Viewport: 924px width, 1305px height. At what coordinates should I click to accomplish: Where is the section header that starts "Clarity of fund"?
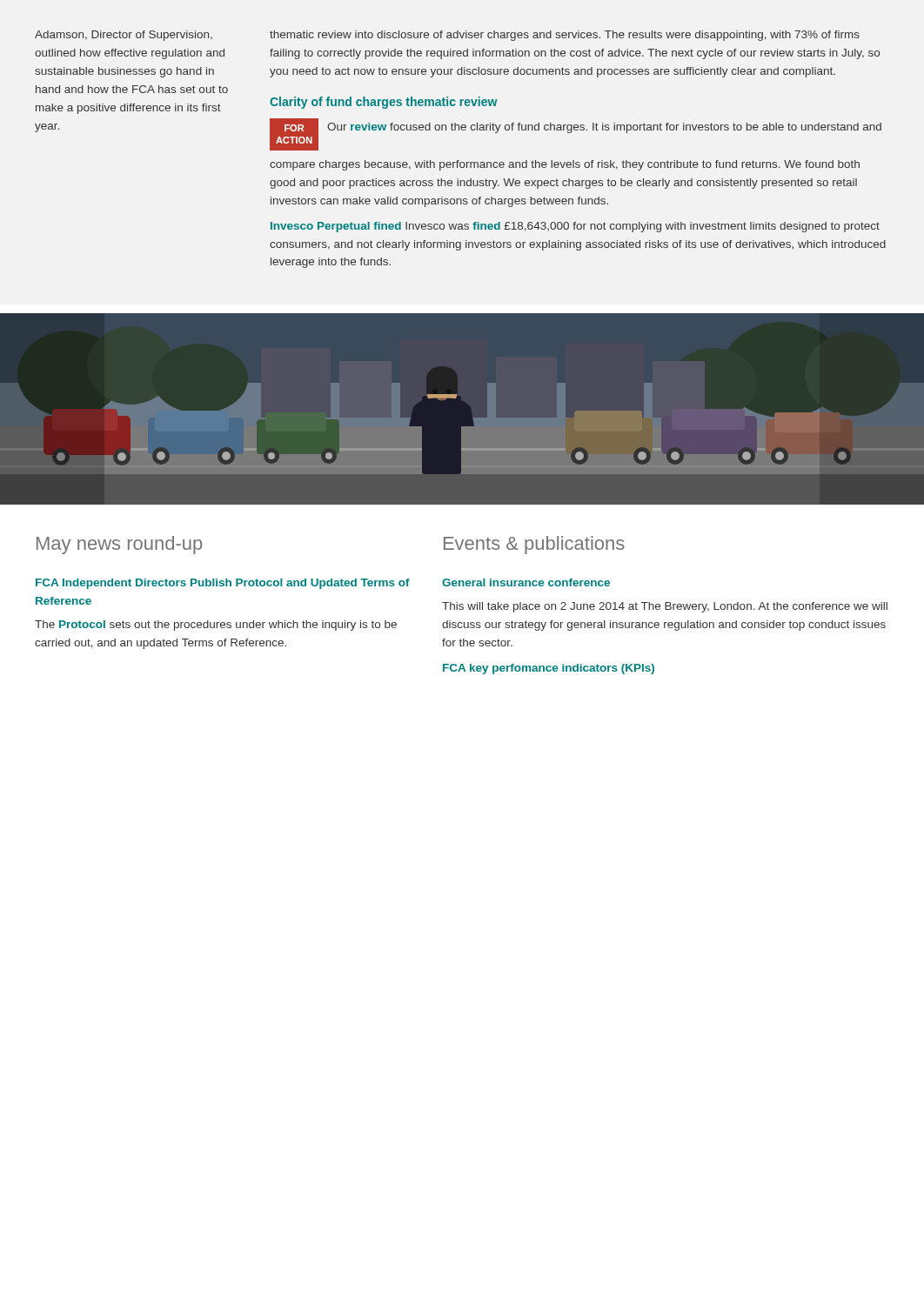[x=383, y=102]
